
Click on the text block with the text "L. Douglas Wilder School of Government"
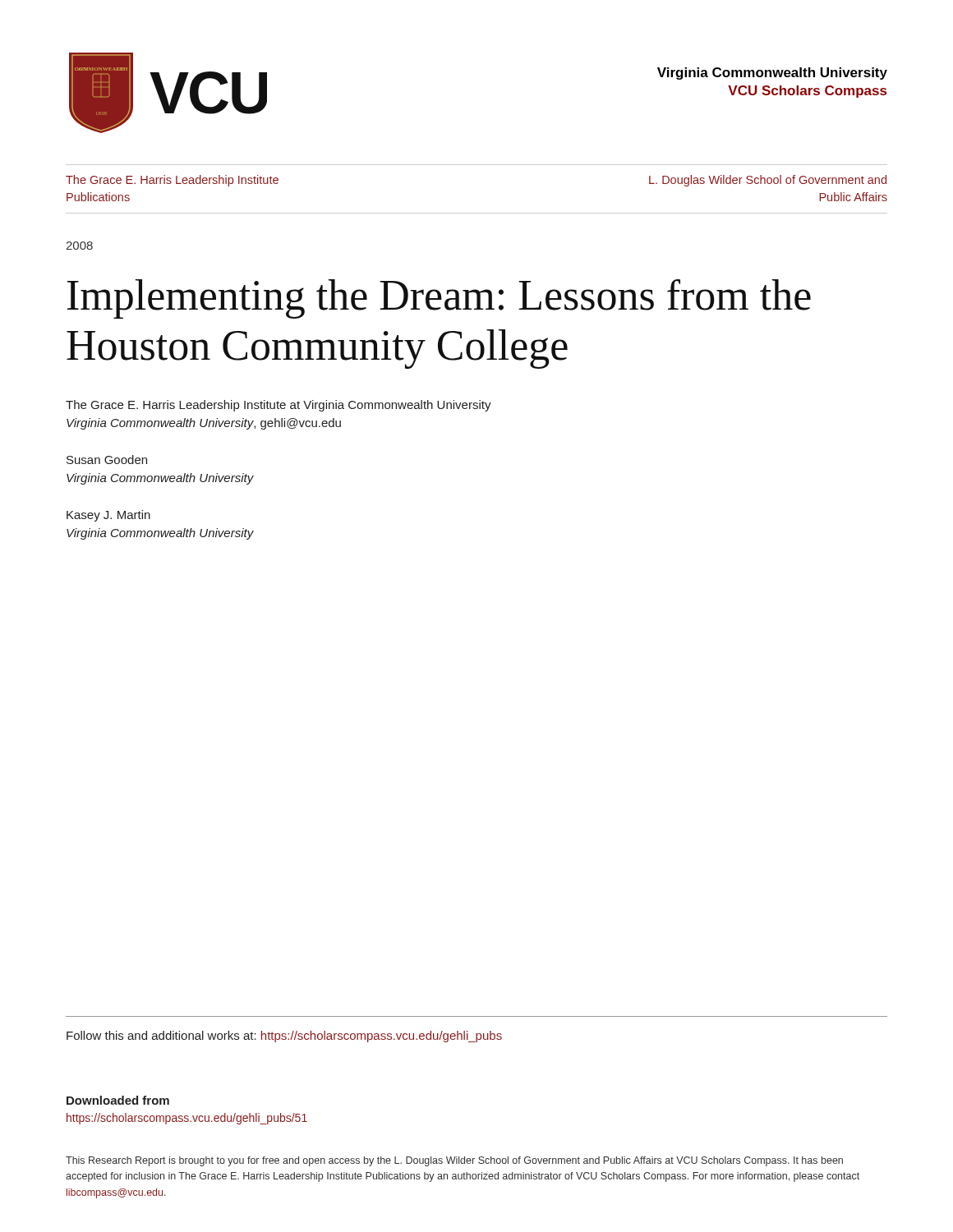point(768,188)
